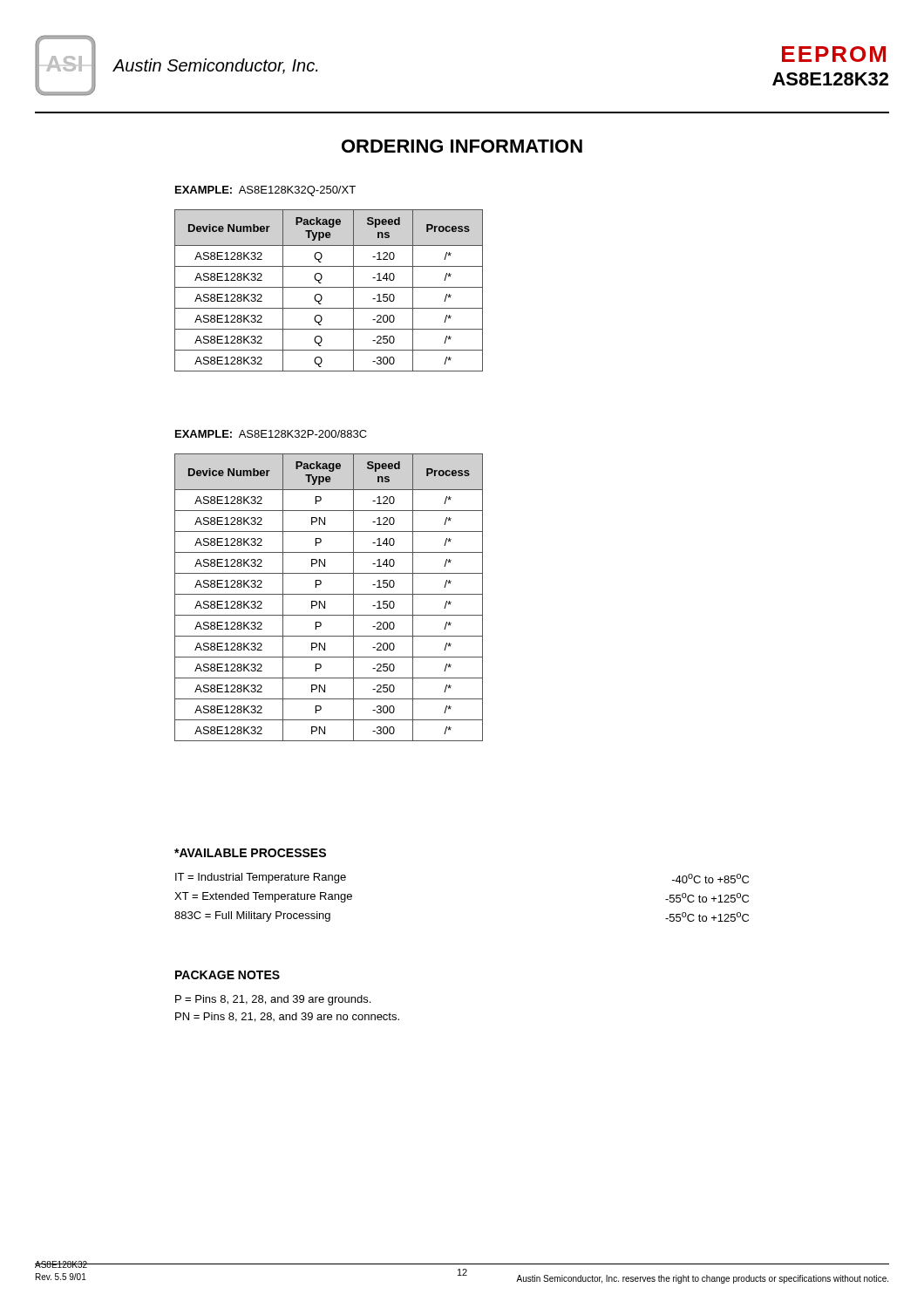Click where it says "*AVAILABLE PROCESSES"
This screenshot has width=924, height=1308.
[x=250, y=853]
